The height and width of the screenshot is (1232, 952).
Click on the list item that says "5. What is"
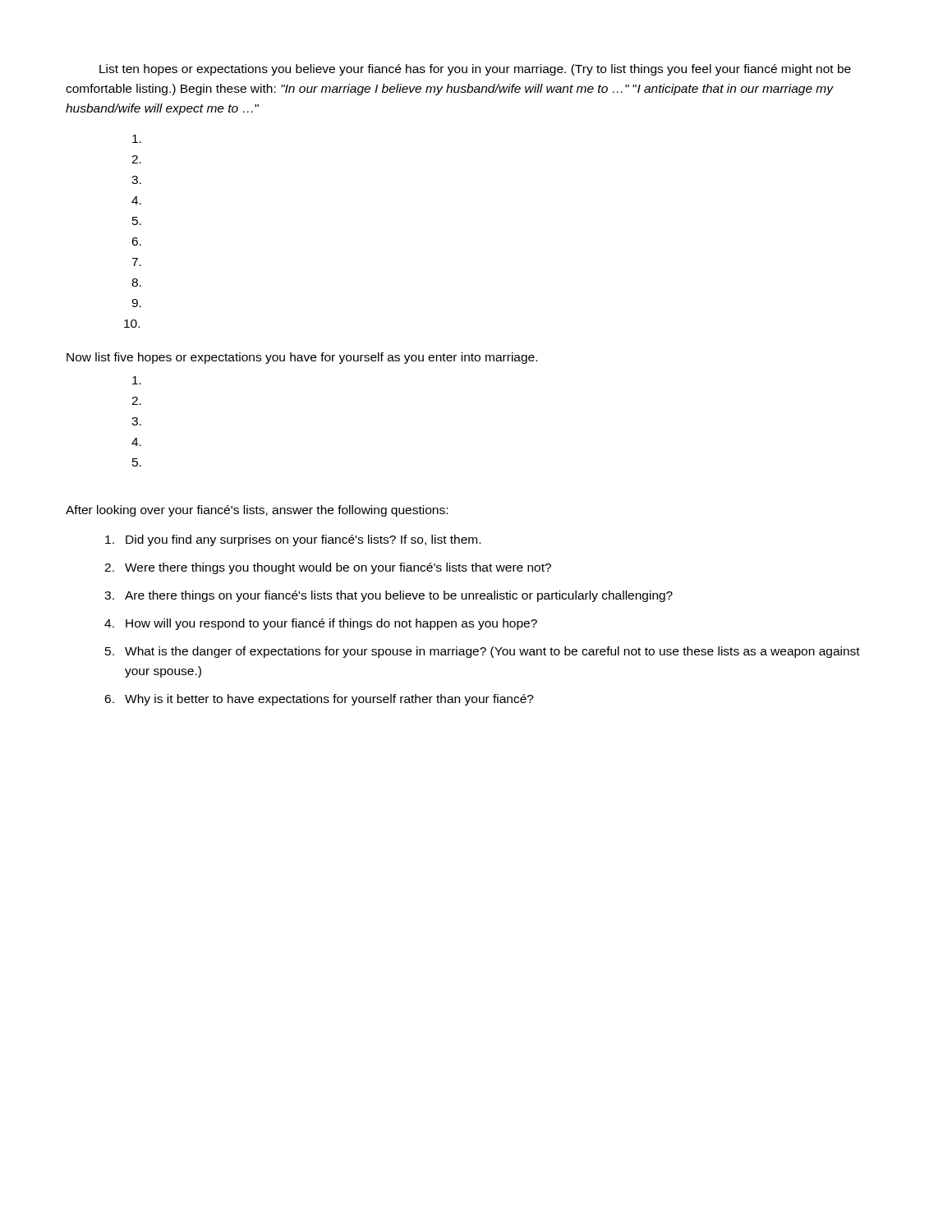(x=488, y=661)
